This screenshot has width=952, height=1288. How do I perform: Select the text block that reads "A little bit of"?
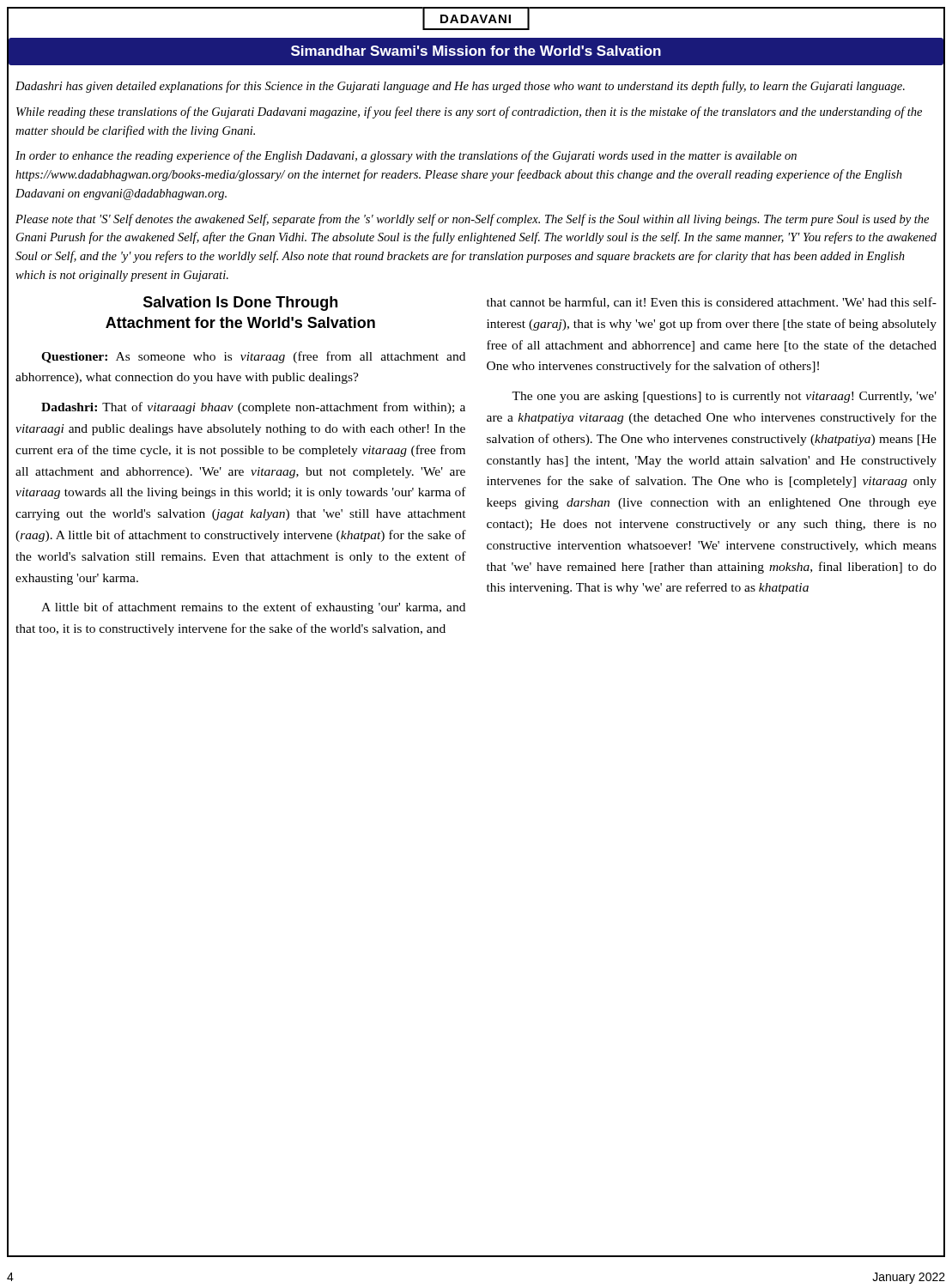(241, 616)
